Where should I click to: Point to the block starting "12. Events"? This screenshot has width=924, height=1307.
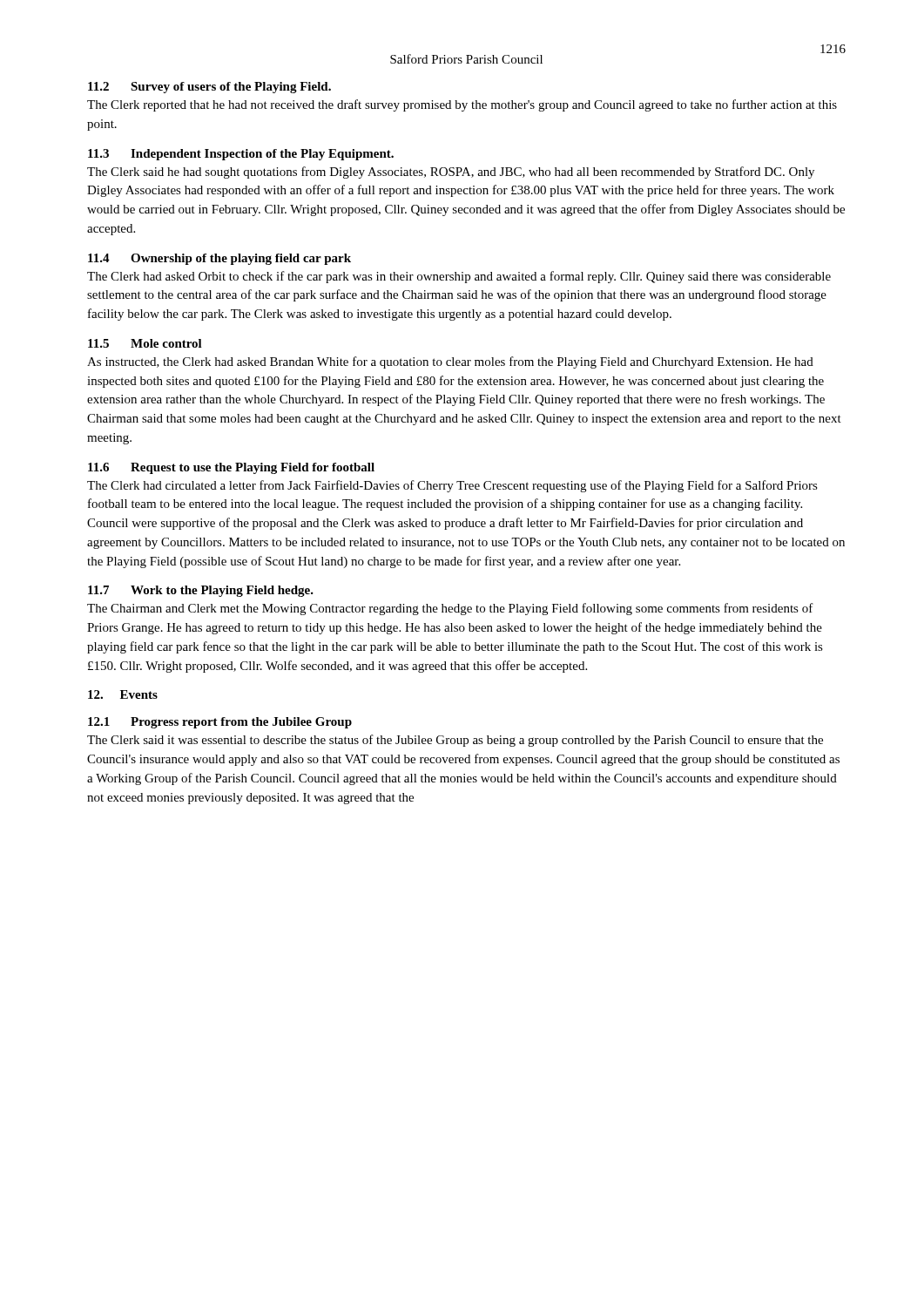[122, 695]
